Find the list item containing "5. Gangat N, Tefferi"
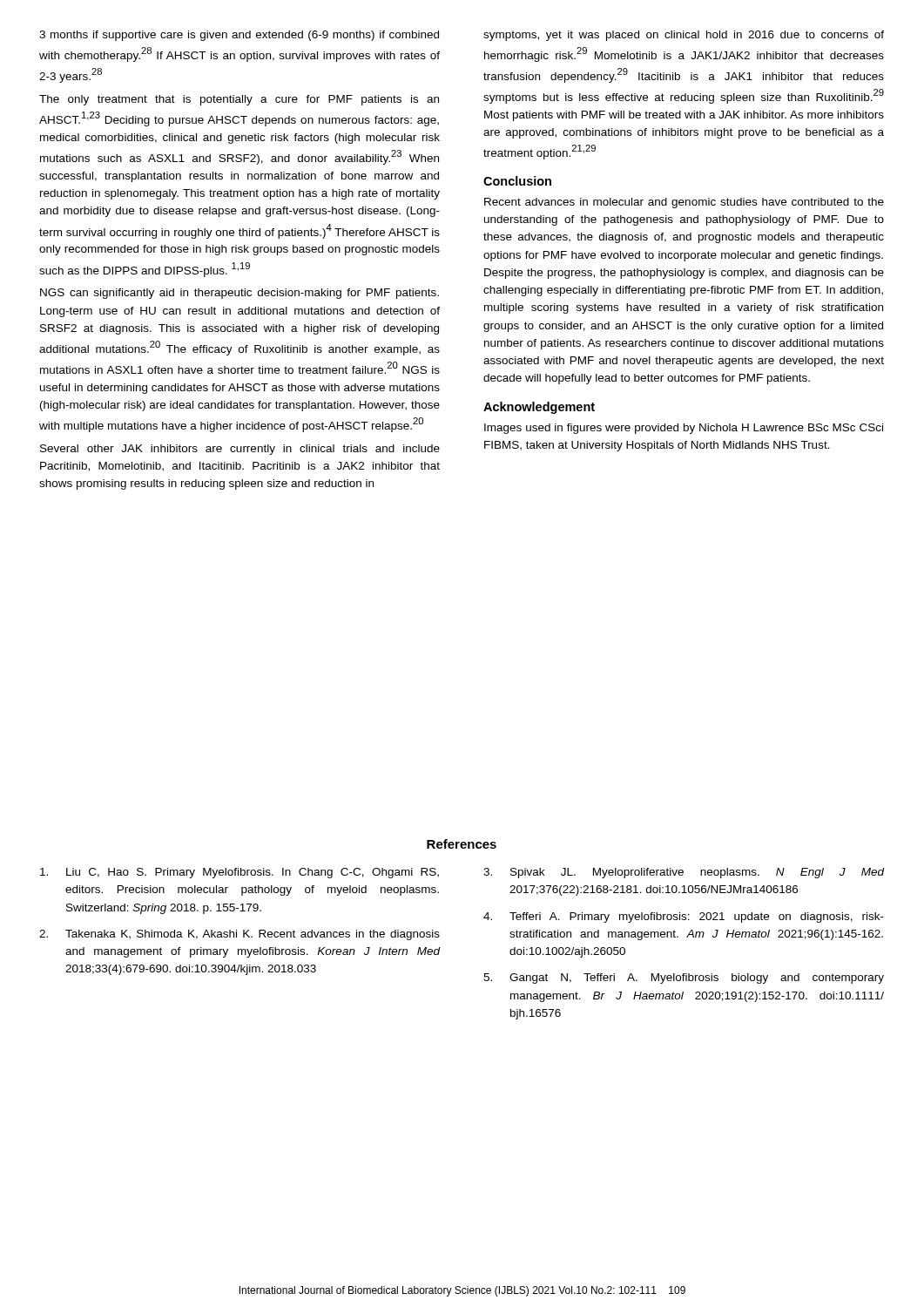924x1307 pixels. coord(684,996)
